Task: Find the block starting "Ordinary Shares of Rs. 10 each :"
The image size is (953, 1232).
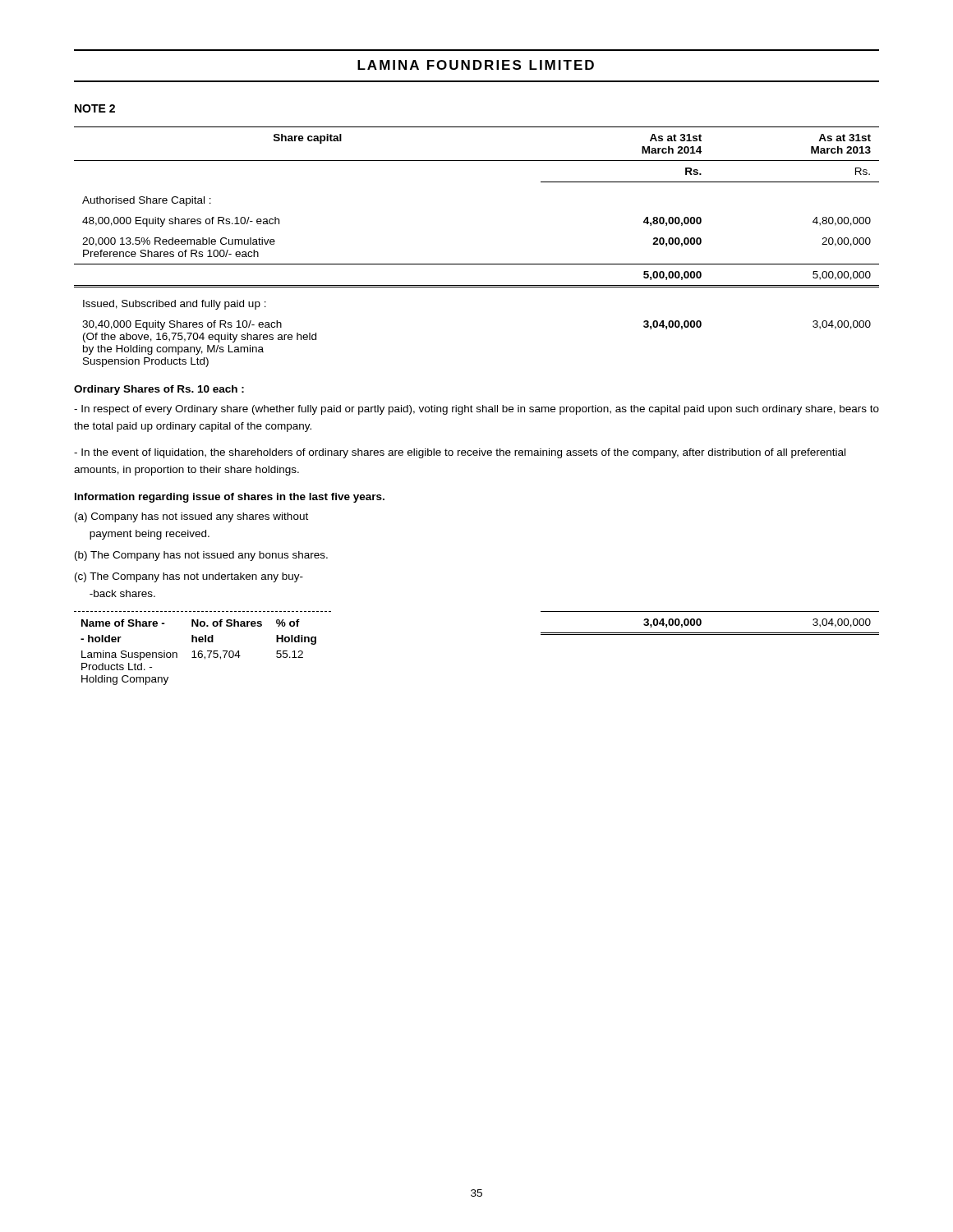Action: pos(159,388)
